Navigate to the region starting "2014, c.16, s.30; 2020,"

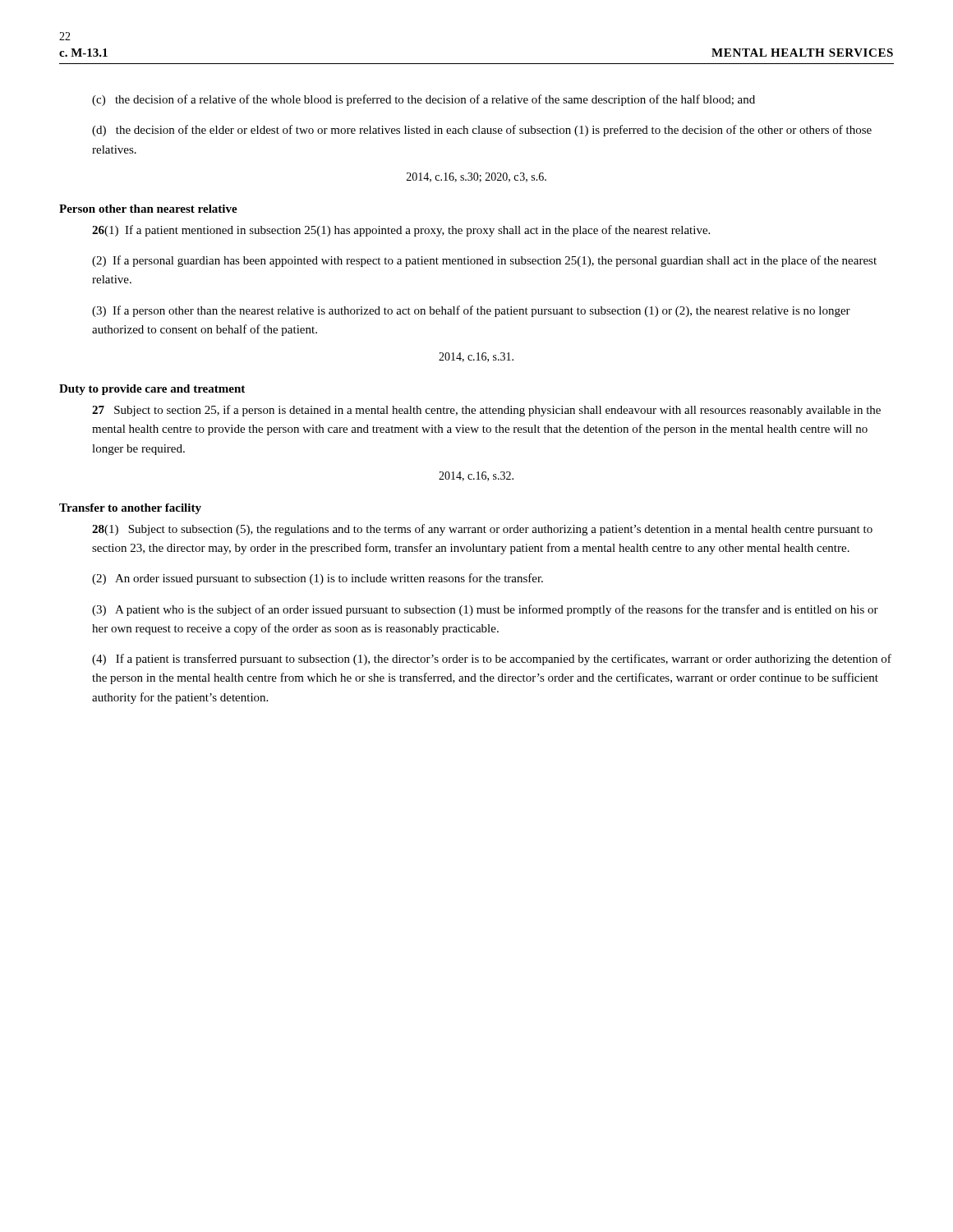pos(476,177)
